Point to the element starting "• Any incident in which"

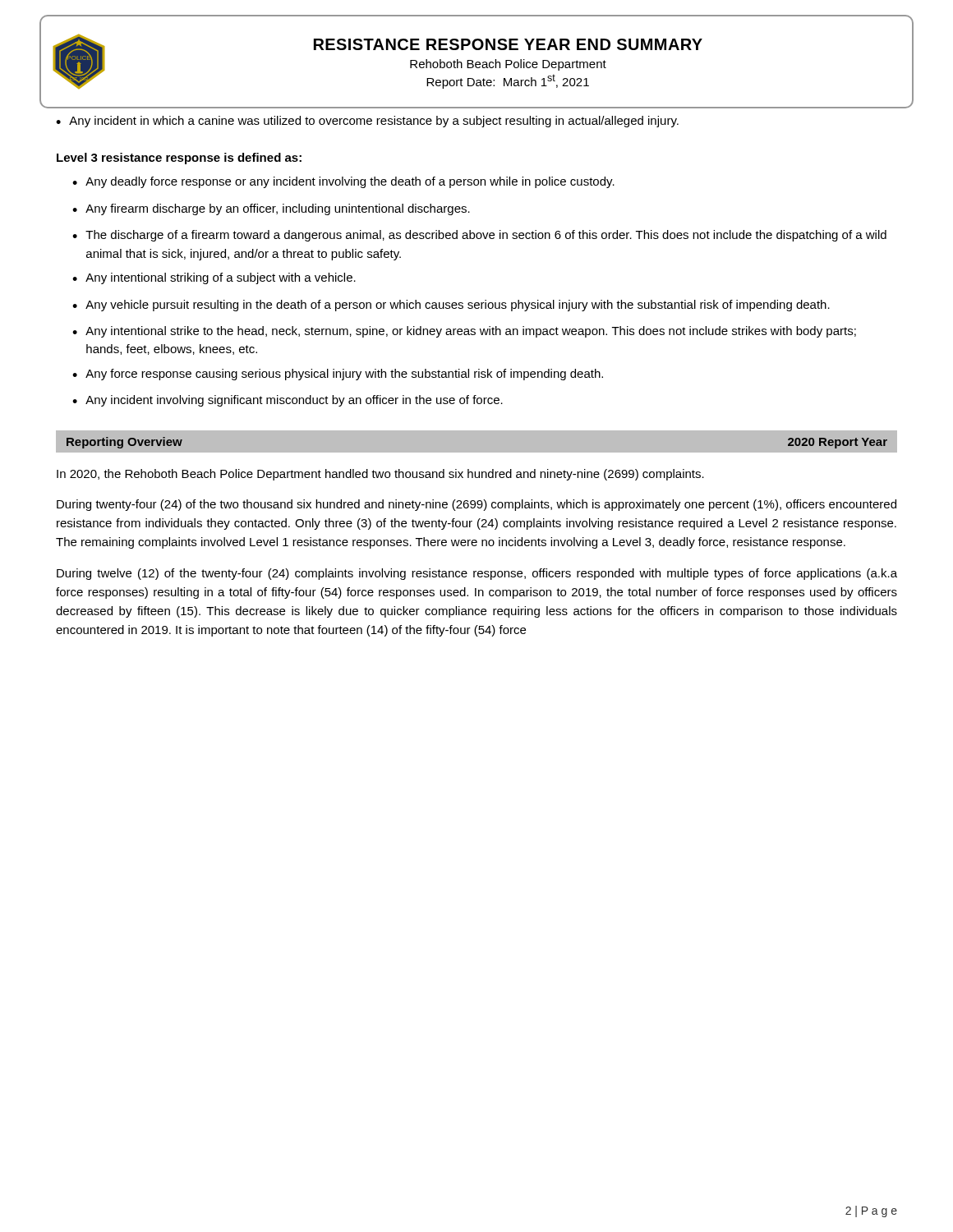tap(476, 122)
